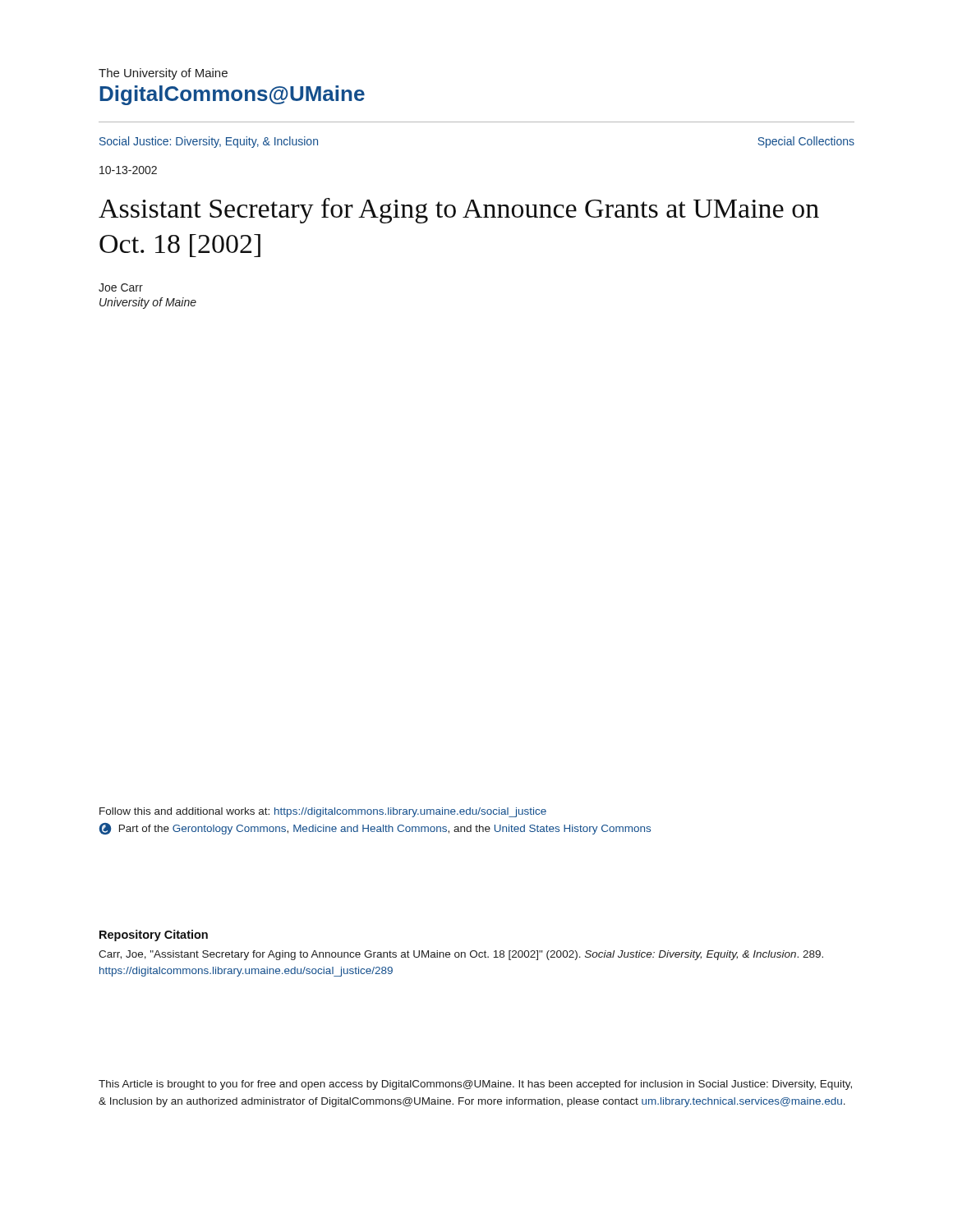
Task: Select the text block that reads "The University of"
Action: coord(163,73)
